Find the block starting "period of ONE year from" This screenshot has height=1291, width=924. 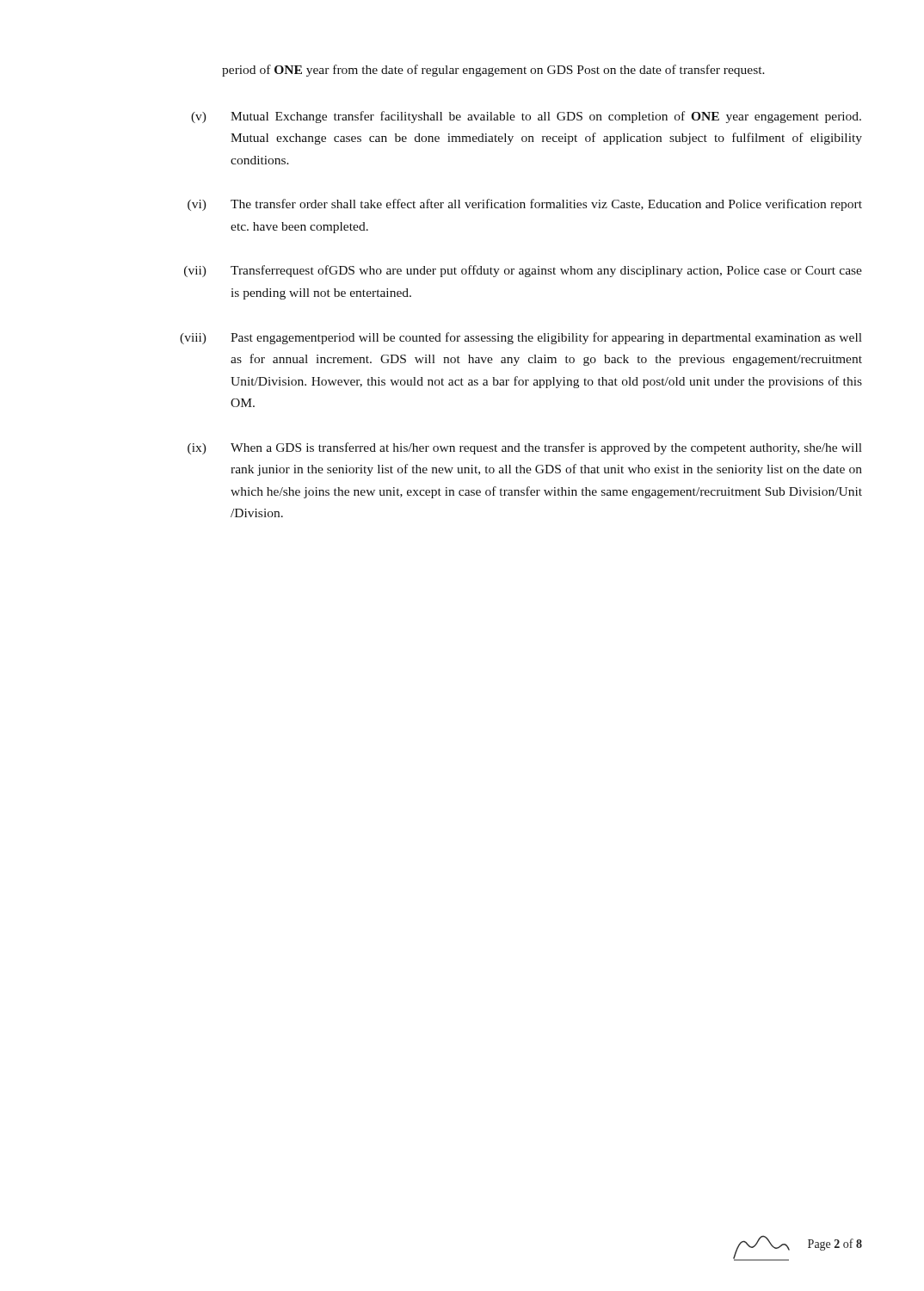[494, 69]
